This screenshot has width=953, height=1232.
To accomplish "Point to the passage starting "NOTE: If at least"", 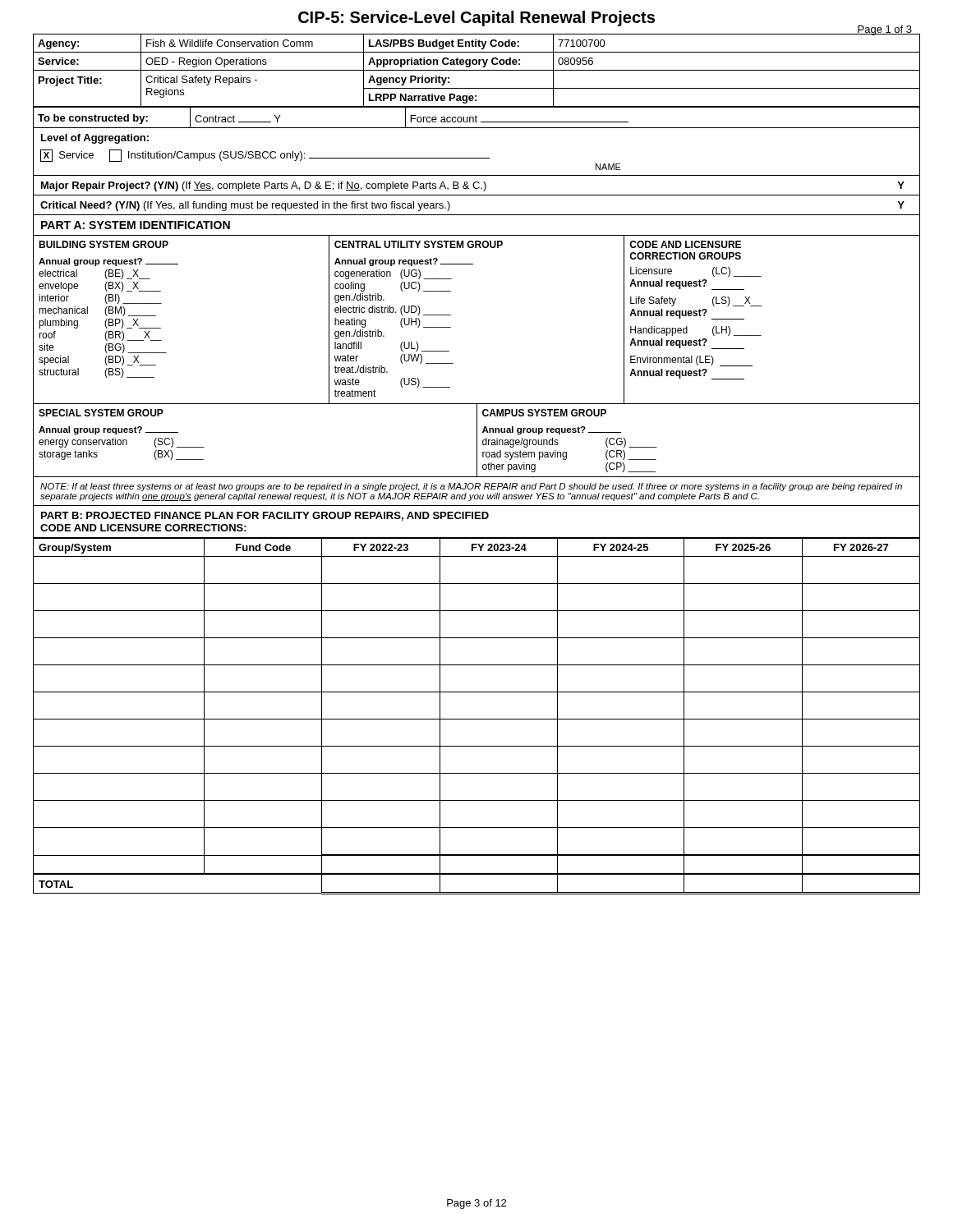I will pyautogui.click(x=471, y=491).
